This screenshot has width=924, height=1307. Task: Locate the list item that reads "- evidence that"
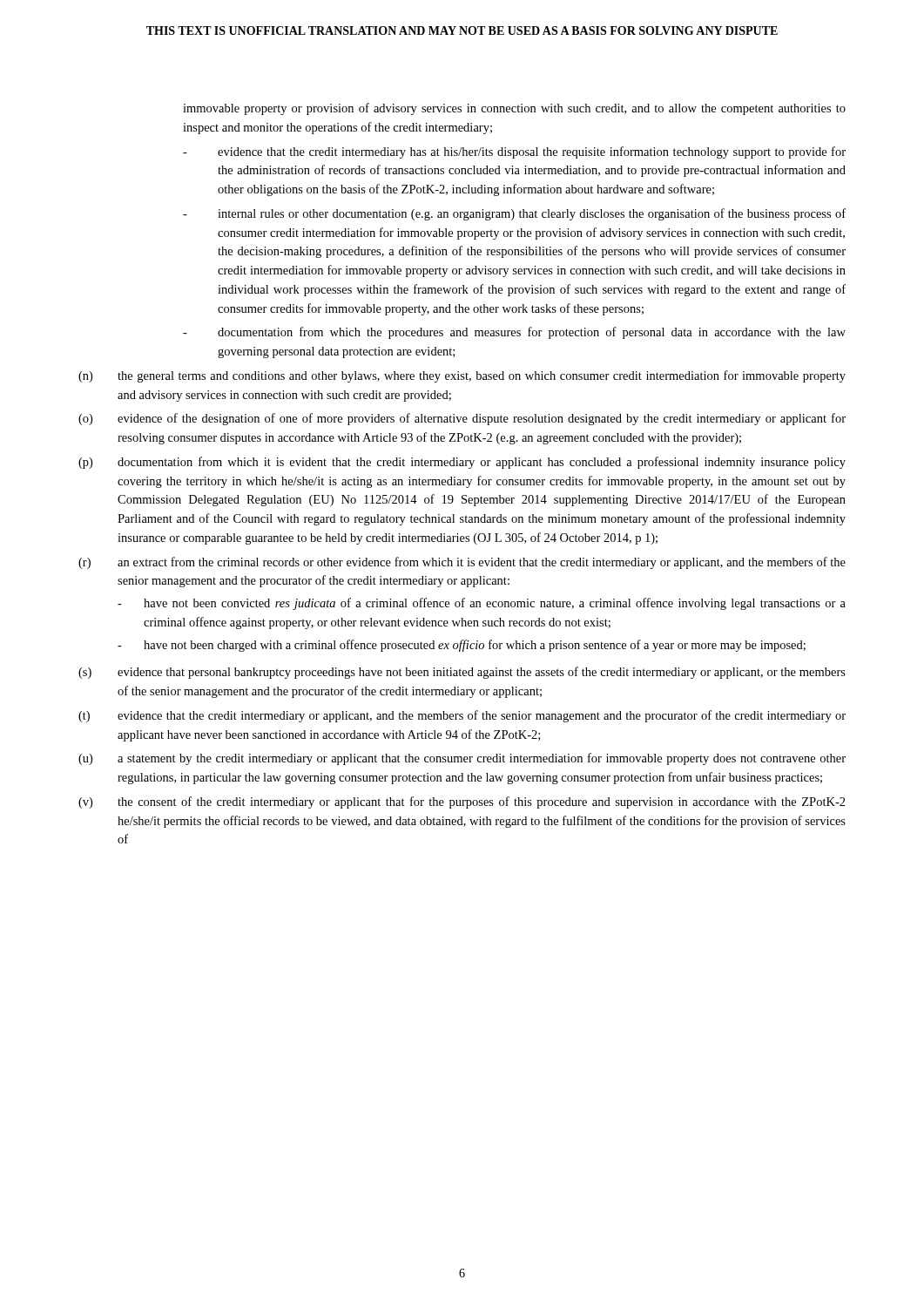point(462,171)
